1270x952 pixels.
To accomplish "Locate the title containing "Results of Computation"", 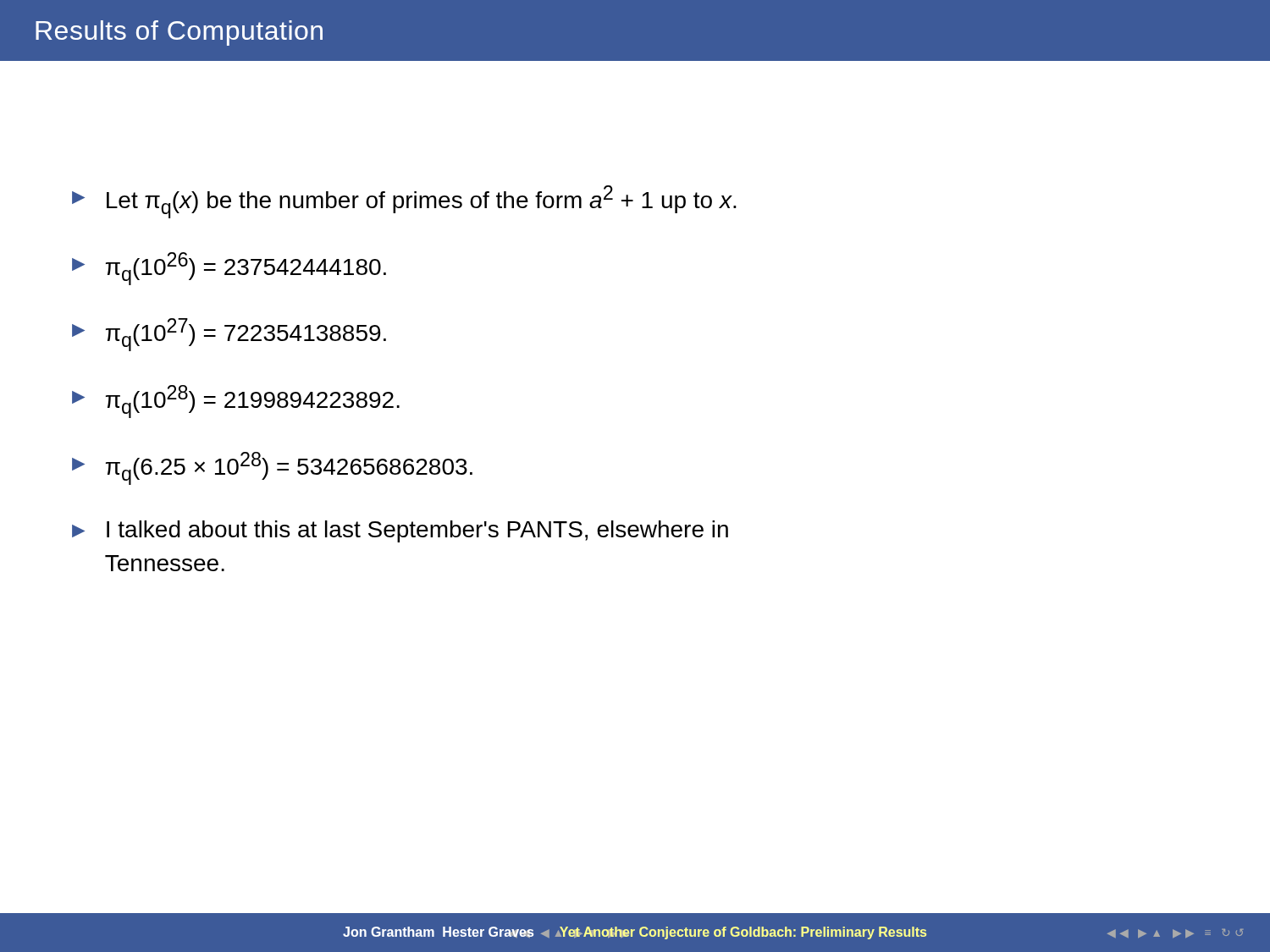I will click(x=179, y=30).
